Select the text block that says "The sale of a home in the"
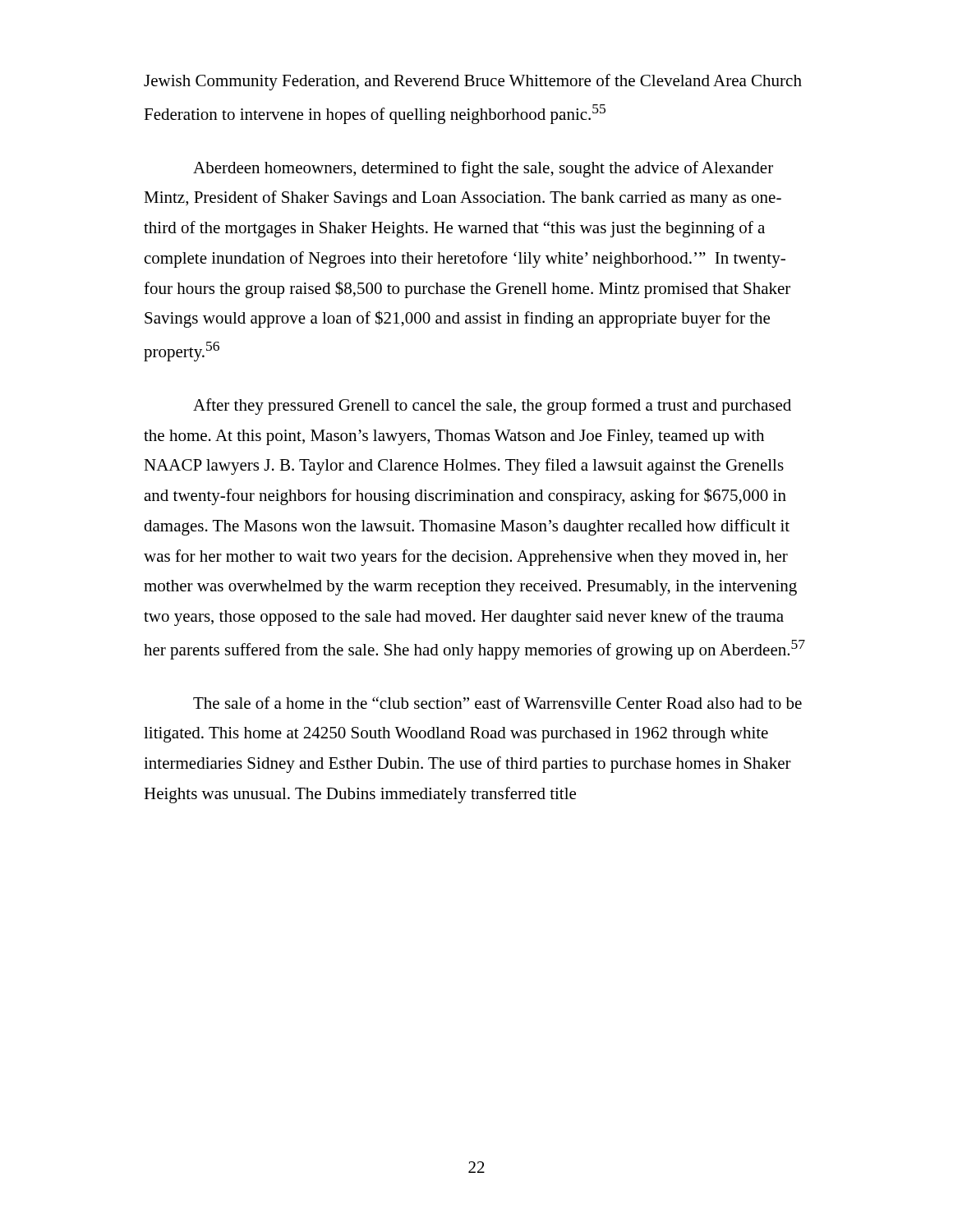This screenshot has height=1232, width=953. click(x=476, y=748)
